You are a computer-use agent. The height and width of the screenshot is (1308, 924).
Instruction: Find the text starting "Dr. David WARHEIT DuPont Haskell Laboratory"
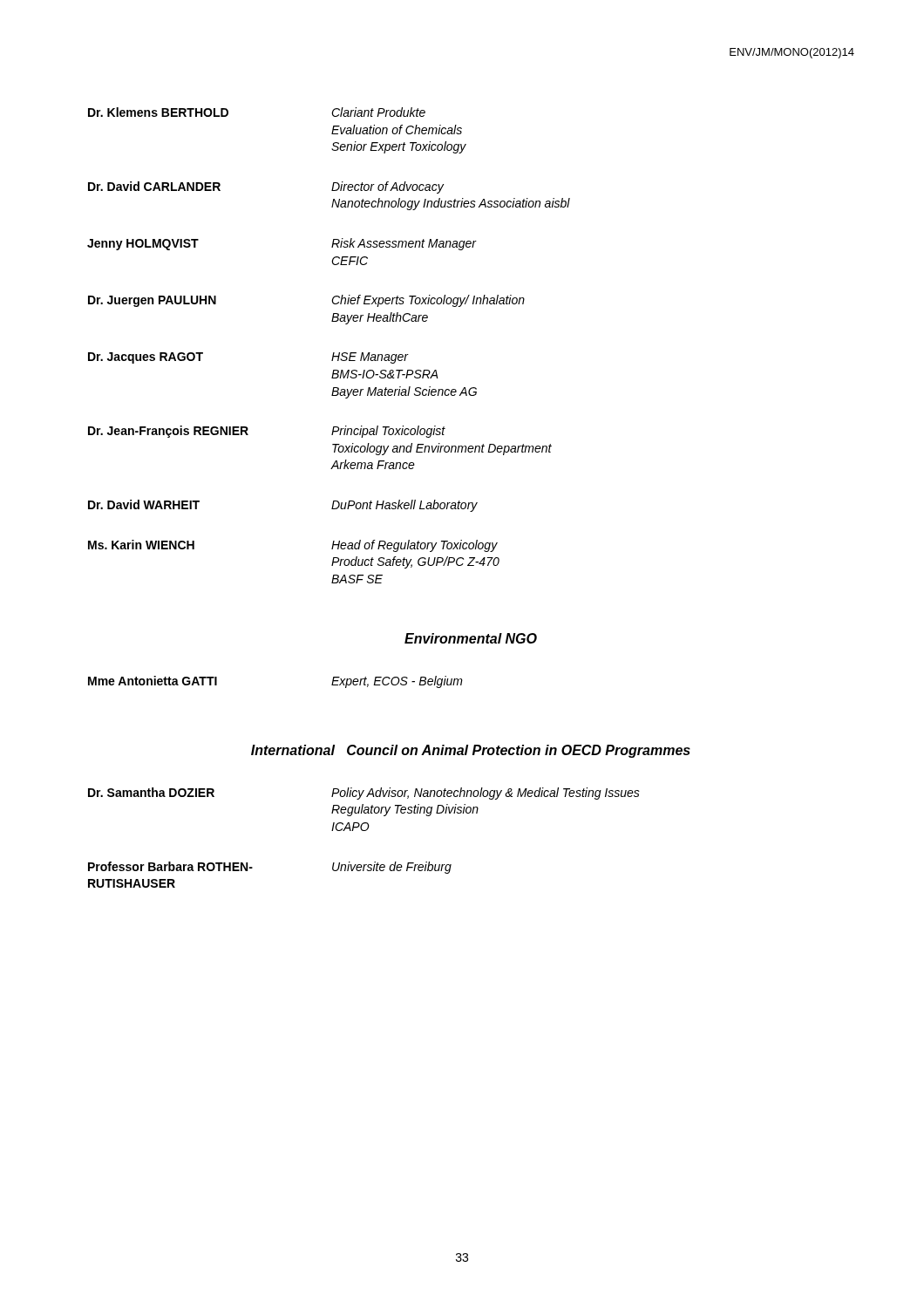471,505
